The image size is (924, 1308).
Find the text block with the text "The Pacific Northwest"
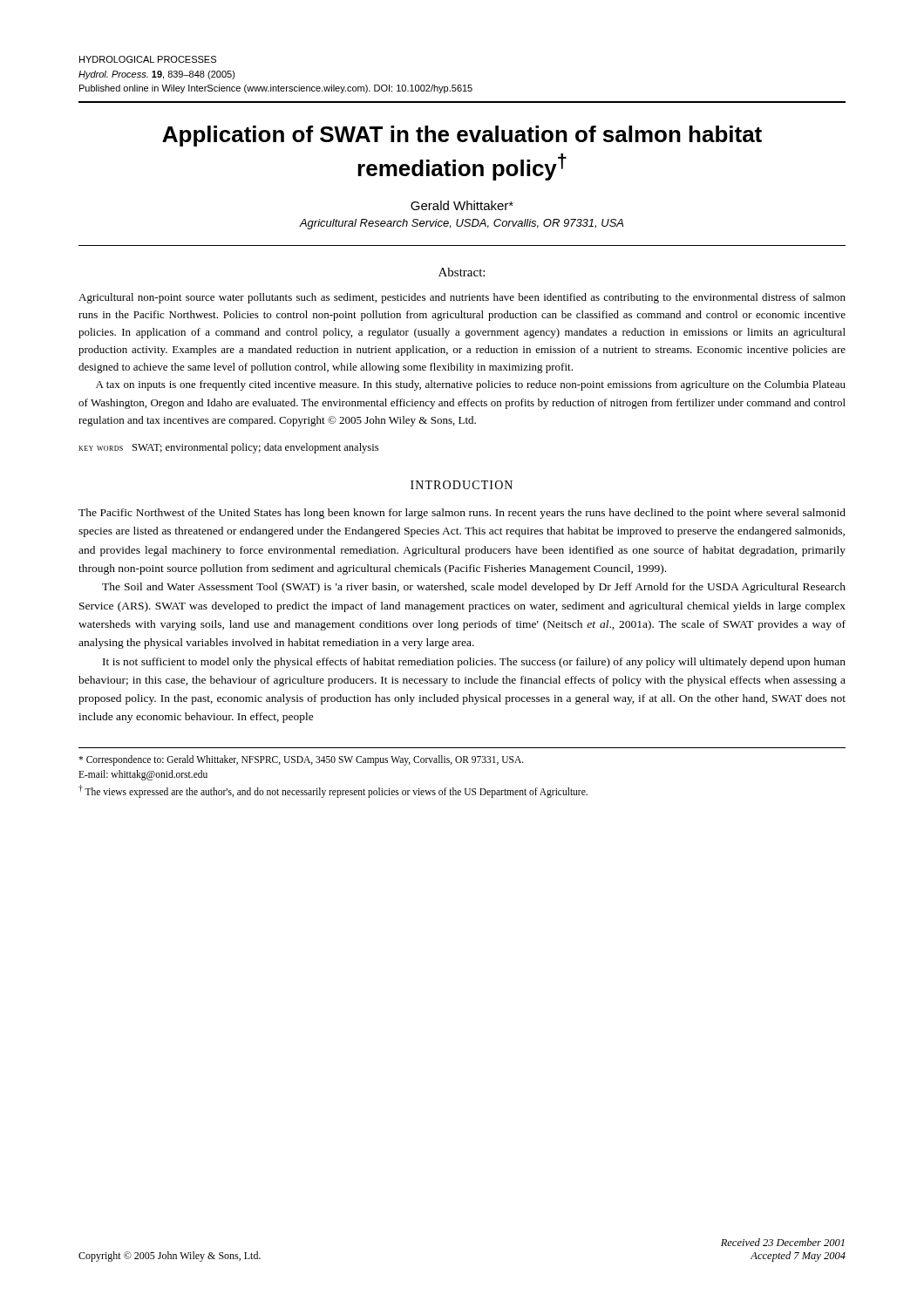tap(462, 615)
